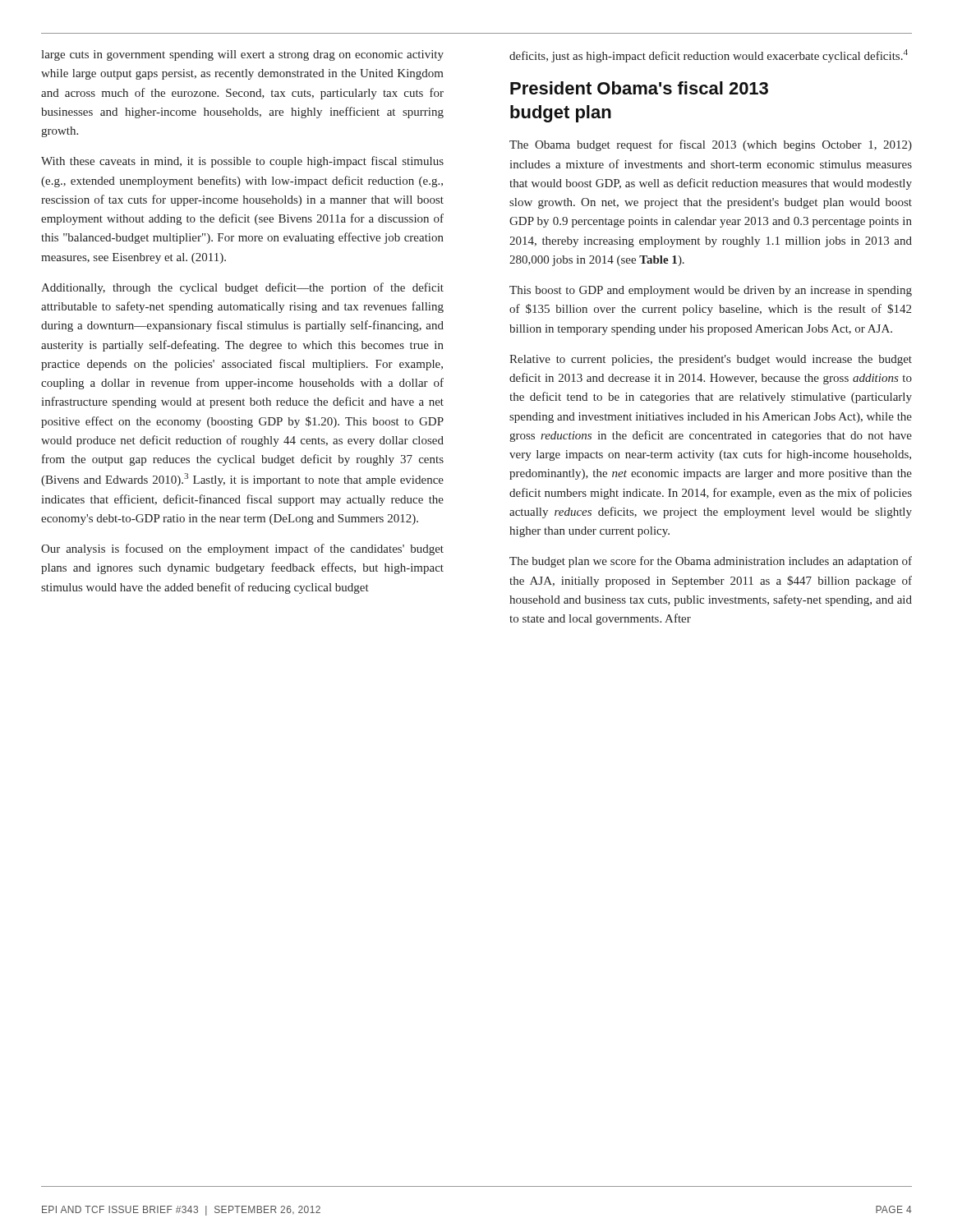Where is the passage that starts "The budget plan we"?
This screenshot has width=953, height=1232.
[x=711, y=590]
